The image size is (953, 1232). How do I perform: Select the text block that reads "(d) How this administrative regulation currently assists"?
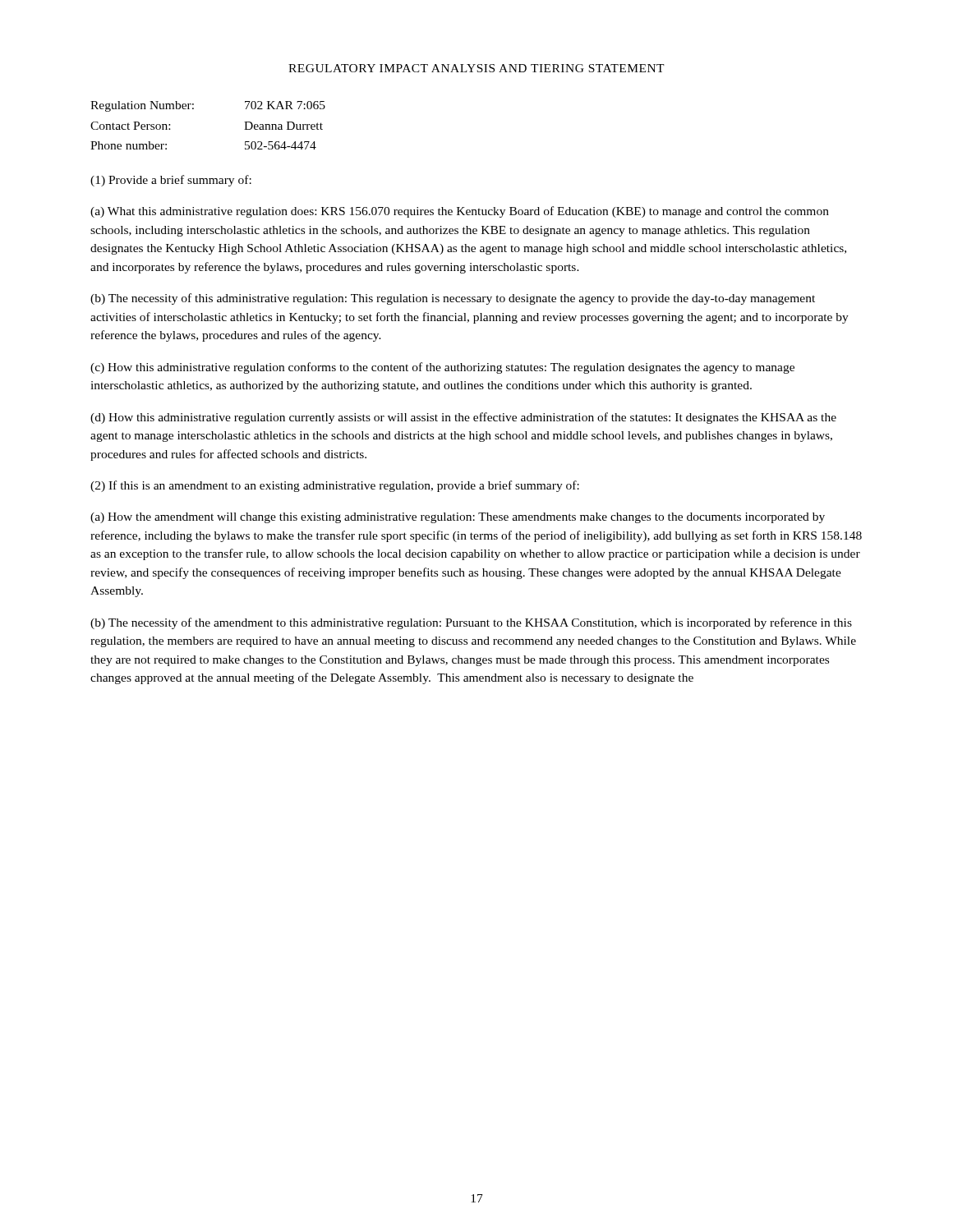[463, 435]
